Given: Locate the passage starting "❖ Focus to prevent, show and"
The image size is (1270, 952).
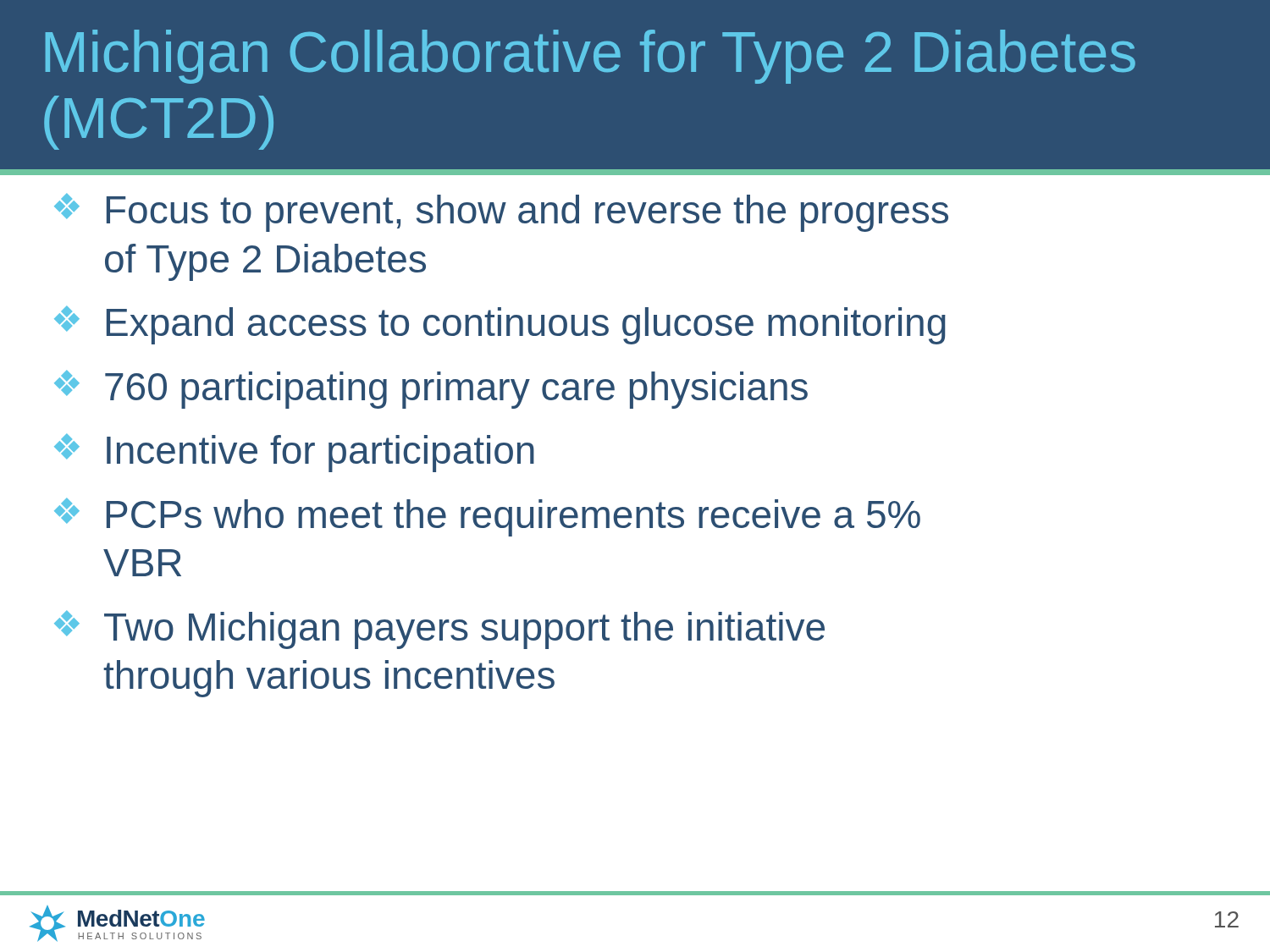Looking at the screenshot, I should click(x=500, y=235).
